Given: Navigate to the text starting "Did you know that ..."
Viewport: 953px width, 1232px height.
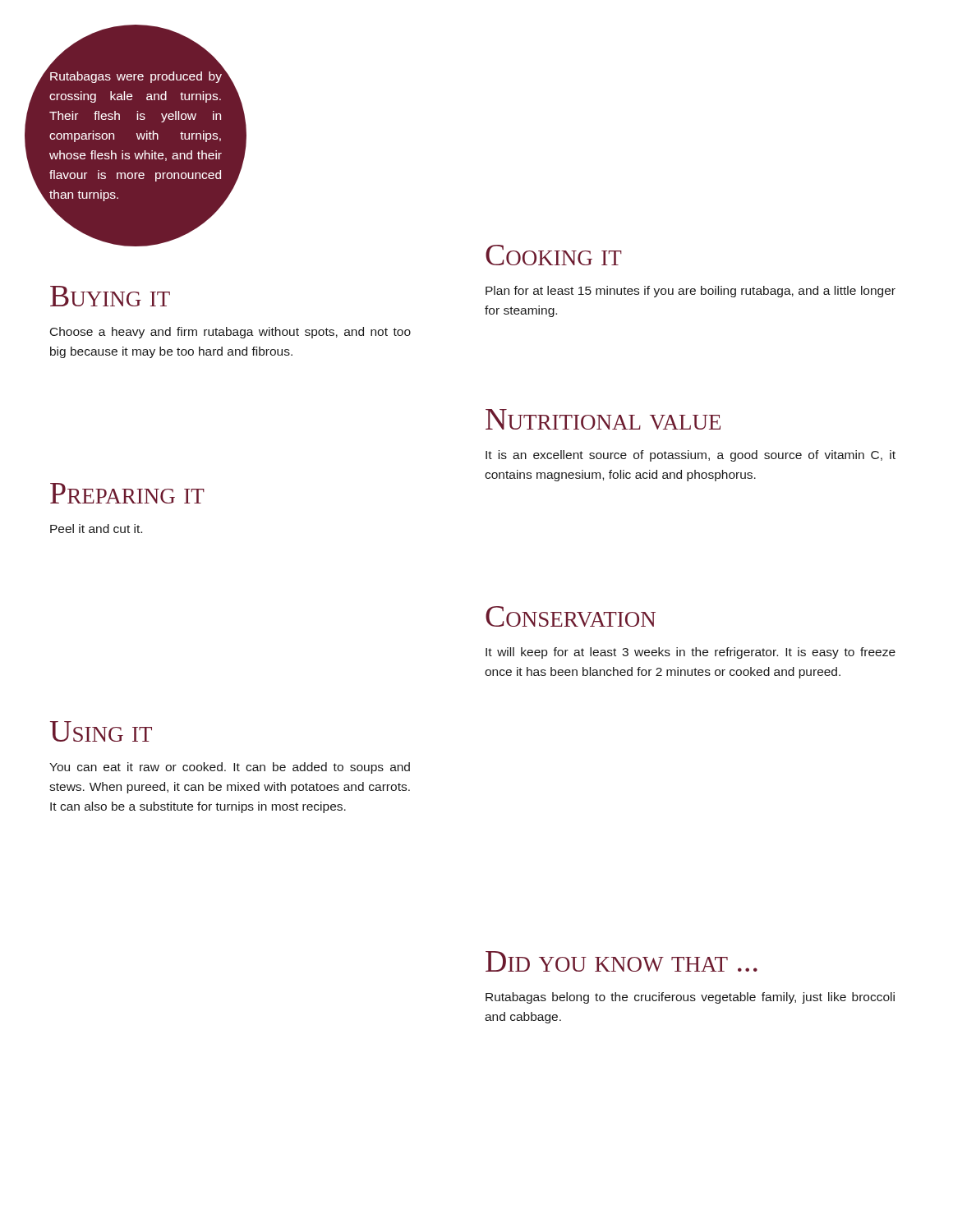Looking at the screenshot, I should (622, 961).
